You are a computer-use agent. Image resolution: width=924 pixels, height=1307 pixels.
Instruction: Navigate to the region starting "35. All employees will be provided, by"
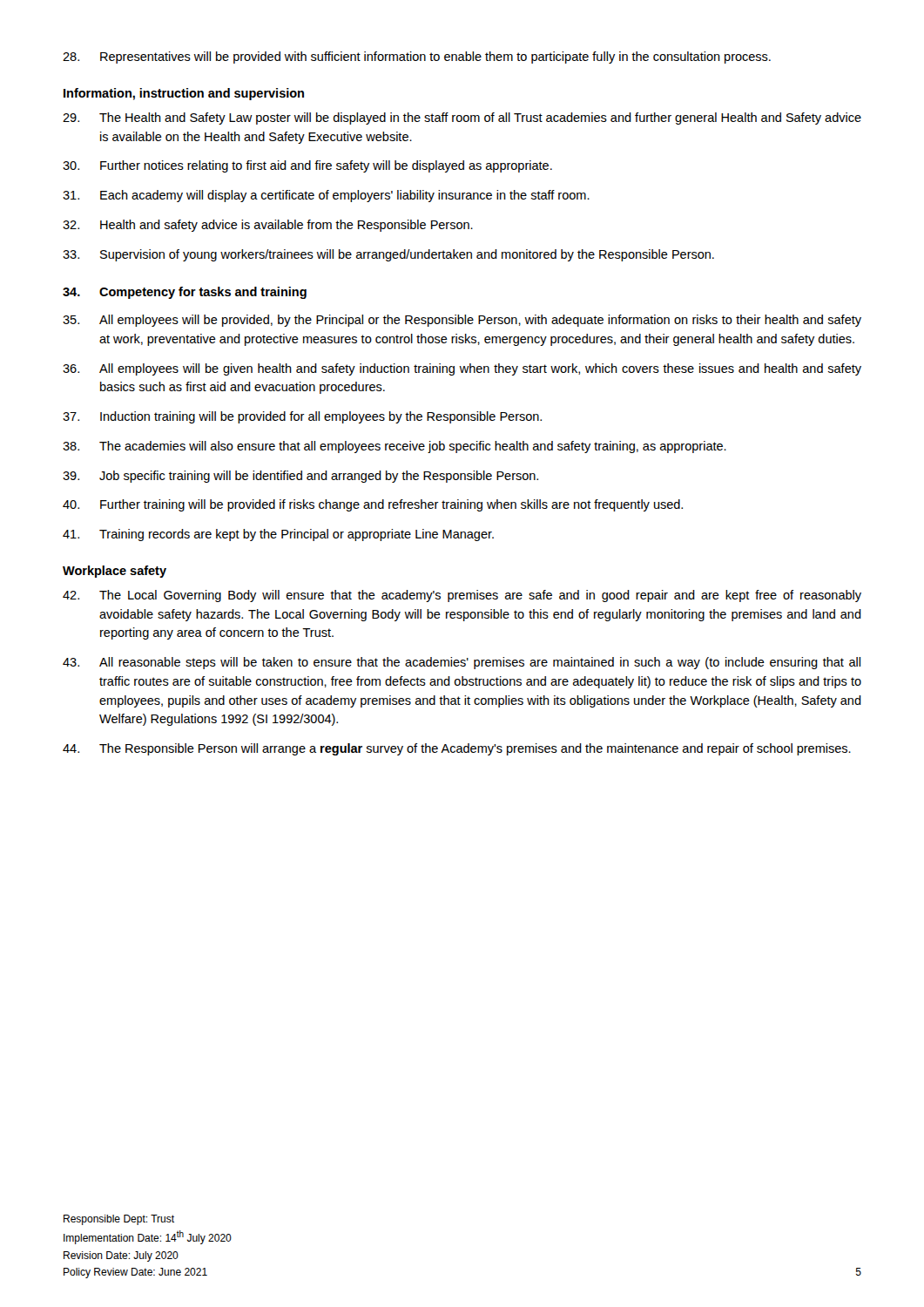(x=462, y=330)
